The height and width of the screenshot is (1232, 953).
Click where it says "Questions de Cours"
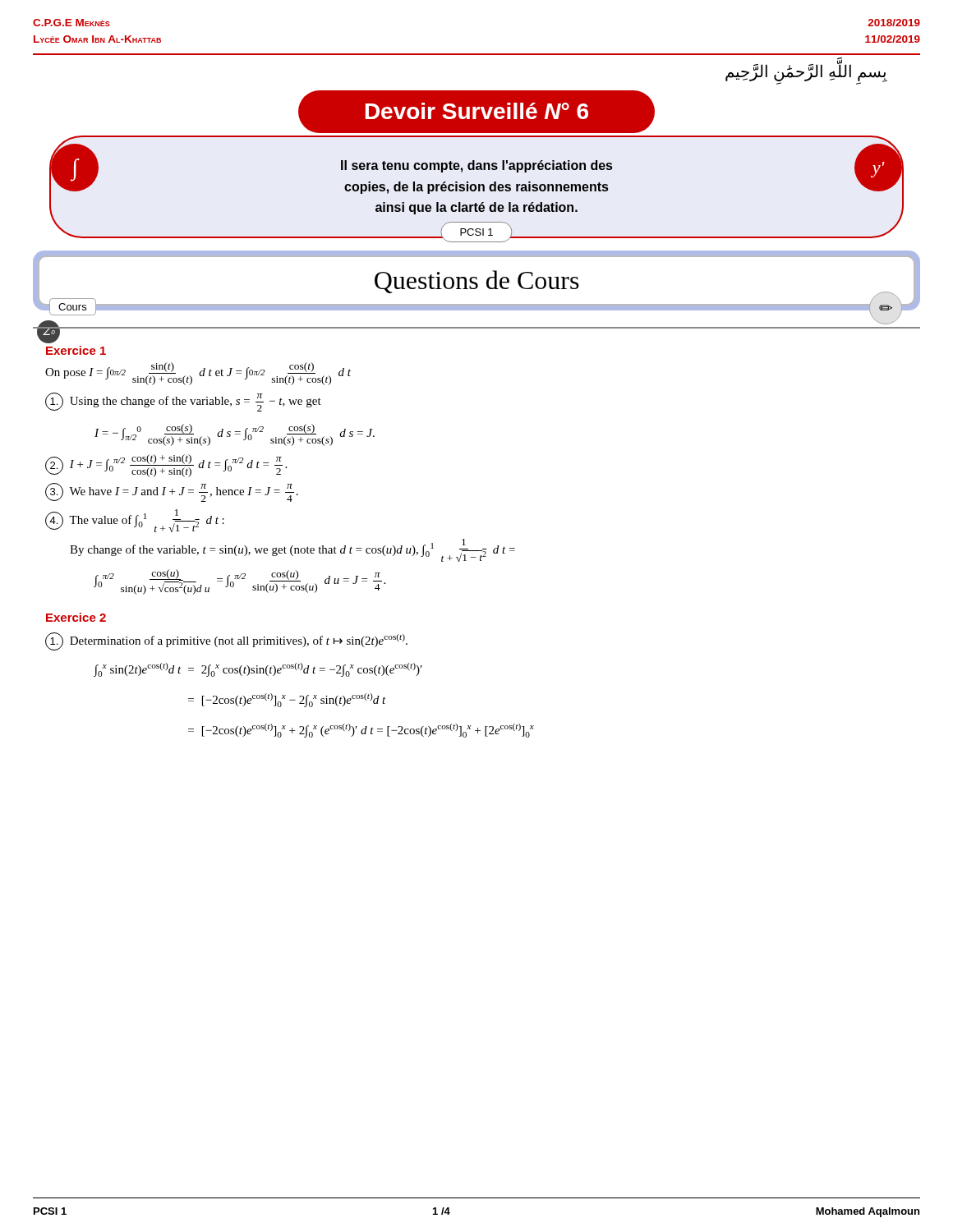476,280
